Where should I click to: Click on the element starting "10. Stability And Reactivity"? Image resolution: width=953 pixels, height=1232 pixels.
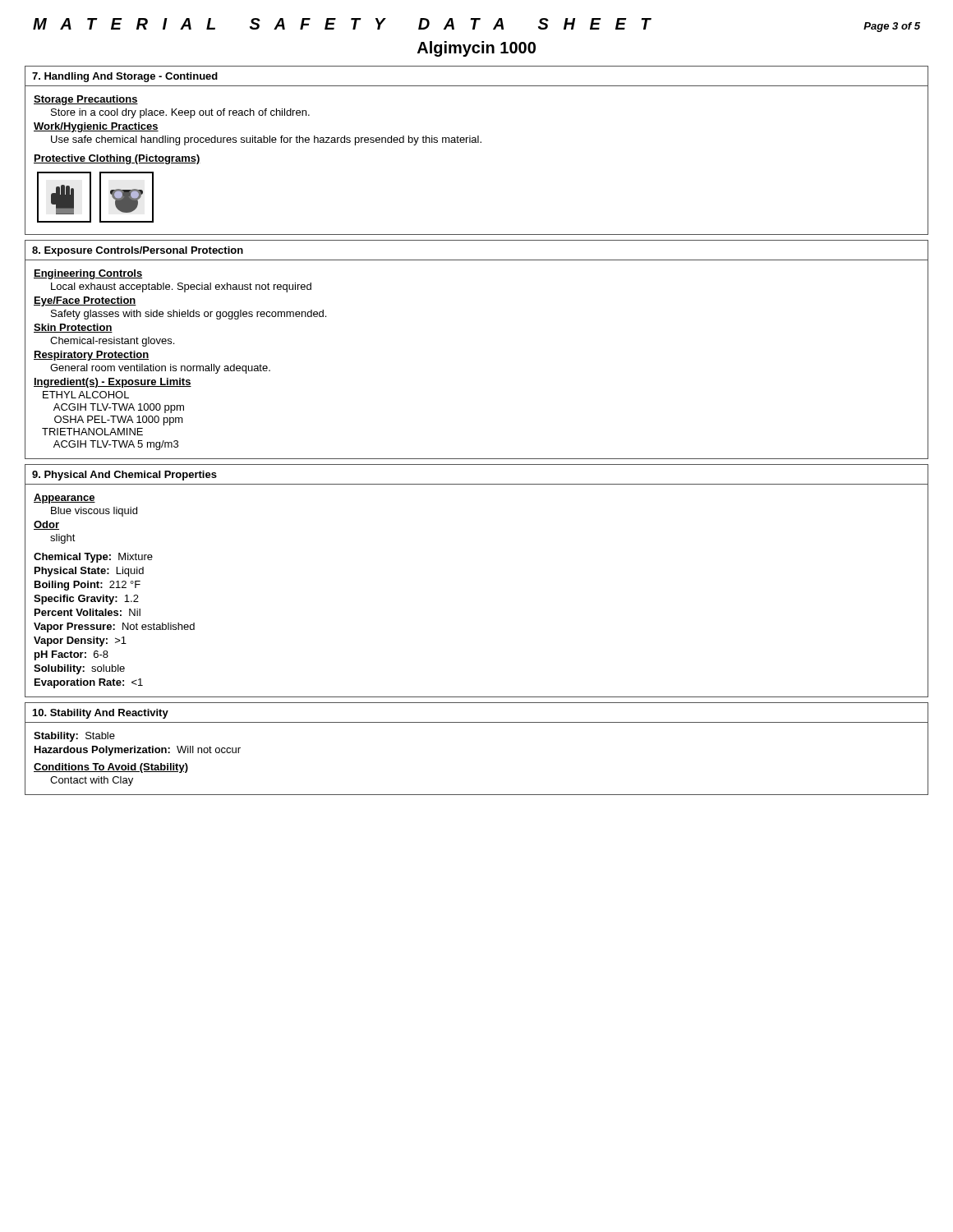coord(100,712)
